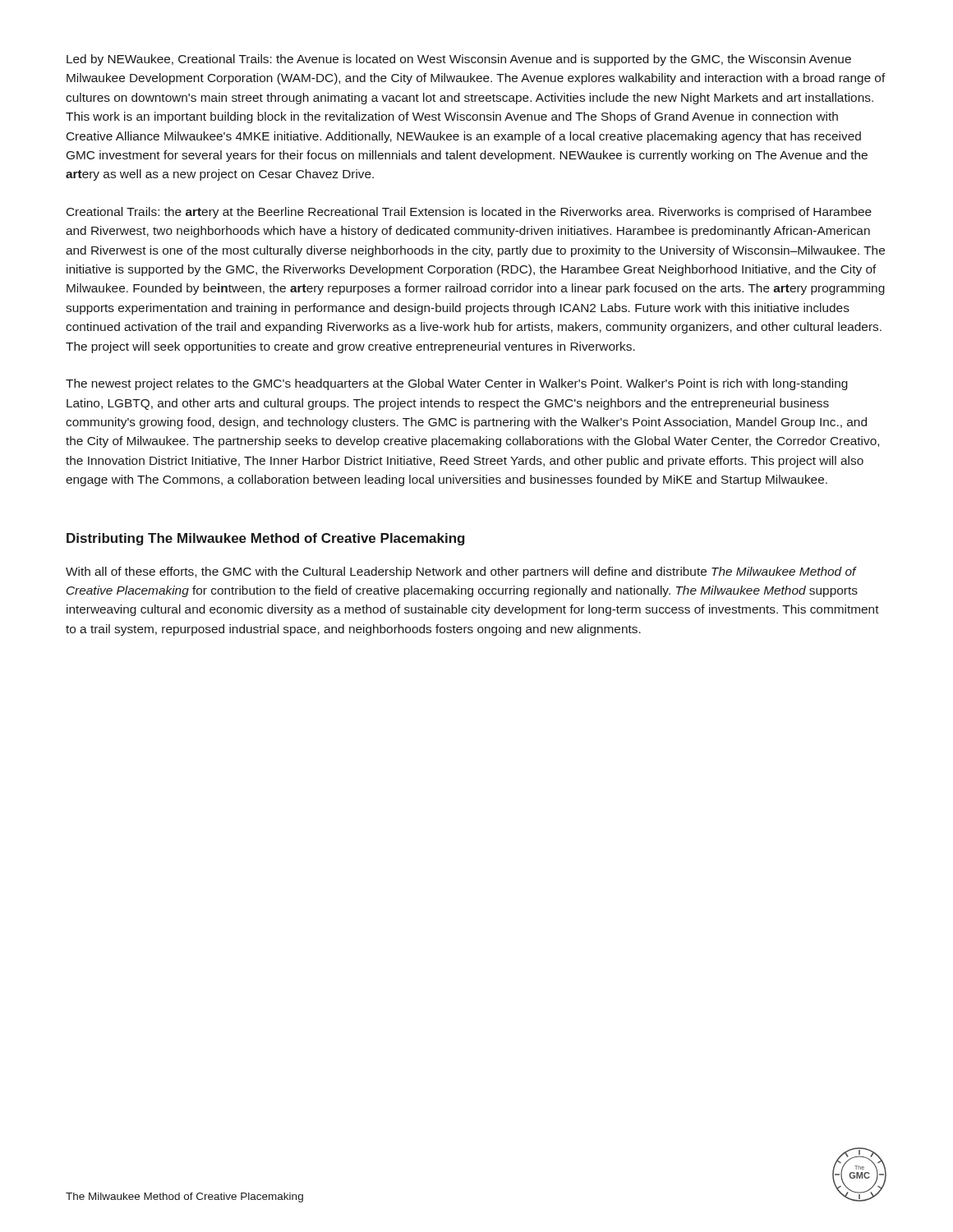Locate the element starting "With all of these efforts, the"
This screenshot has width=953, height=1232.
coord(472,600)
